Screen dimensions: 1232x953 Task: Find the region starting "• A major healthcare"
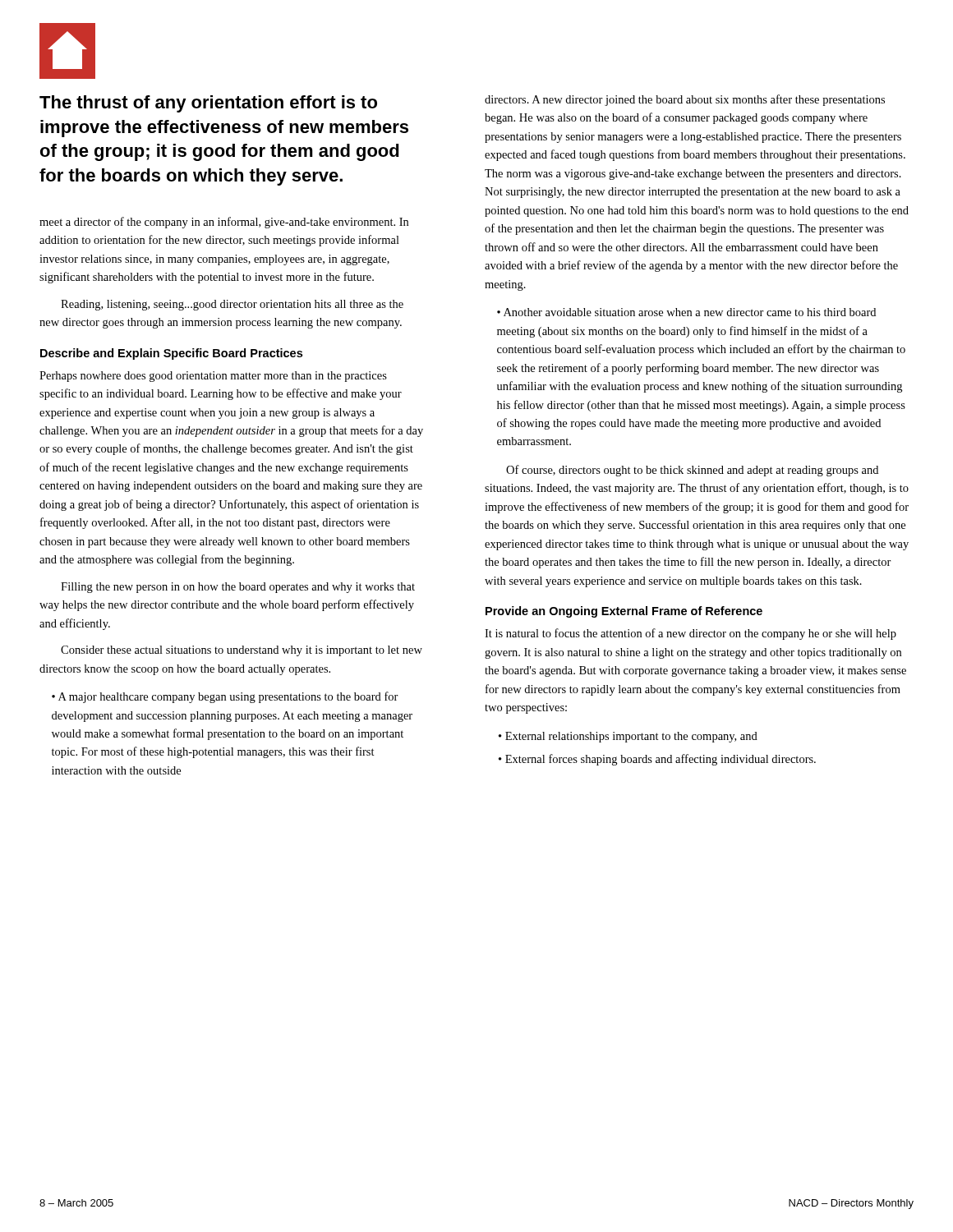tap(238, 734)
